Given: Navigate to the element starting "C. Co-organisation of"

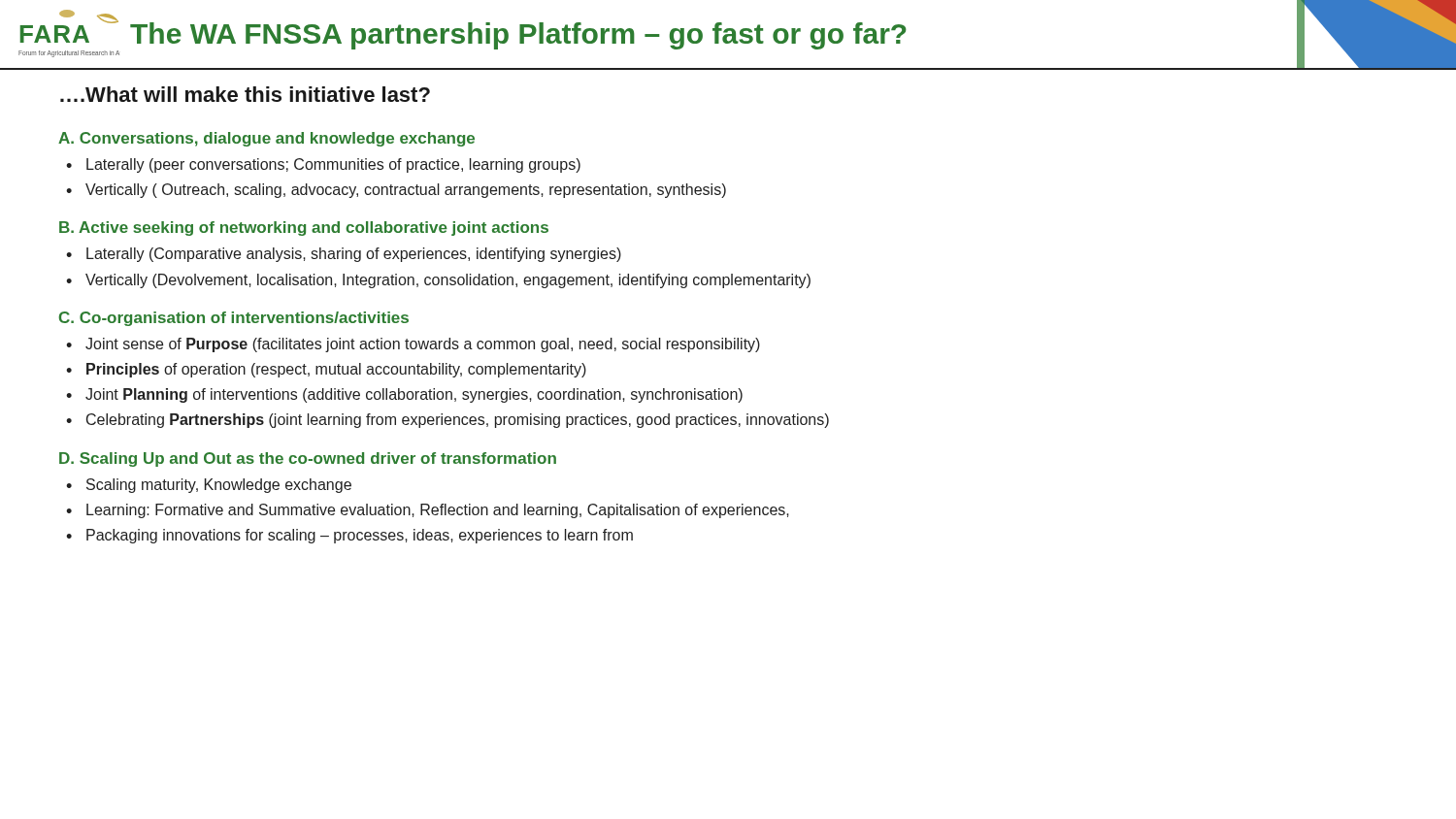Looking at the screenshot, I should tap(234, 318).
